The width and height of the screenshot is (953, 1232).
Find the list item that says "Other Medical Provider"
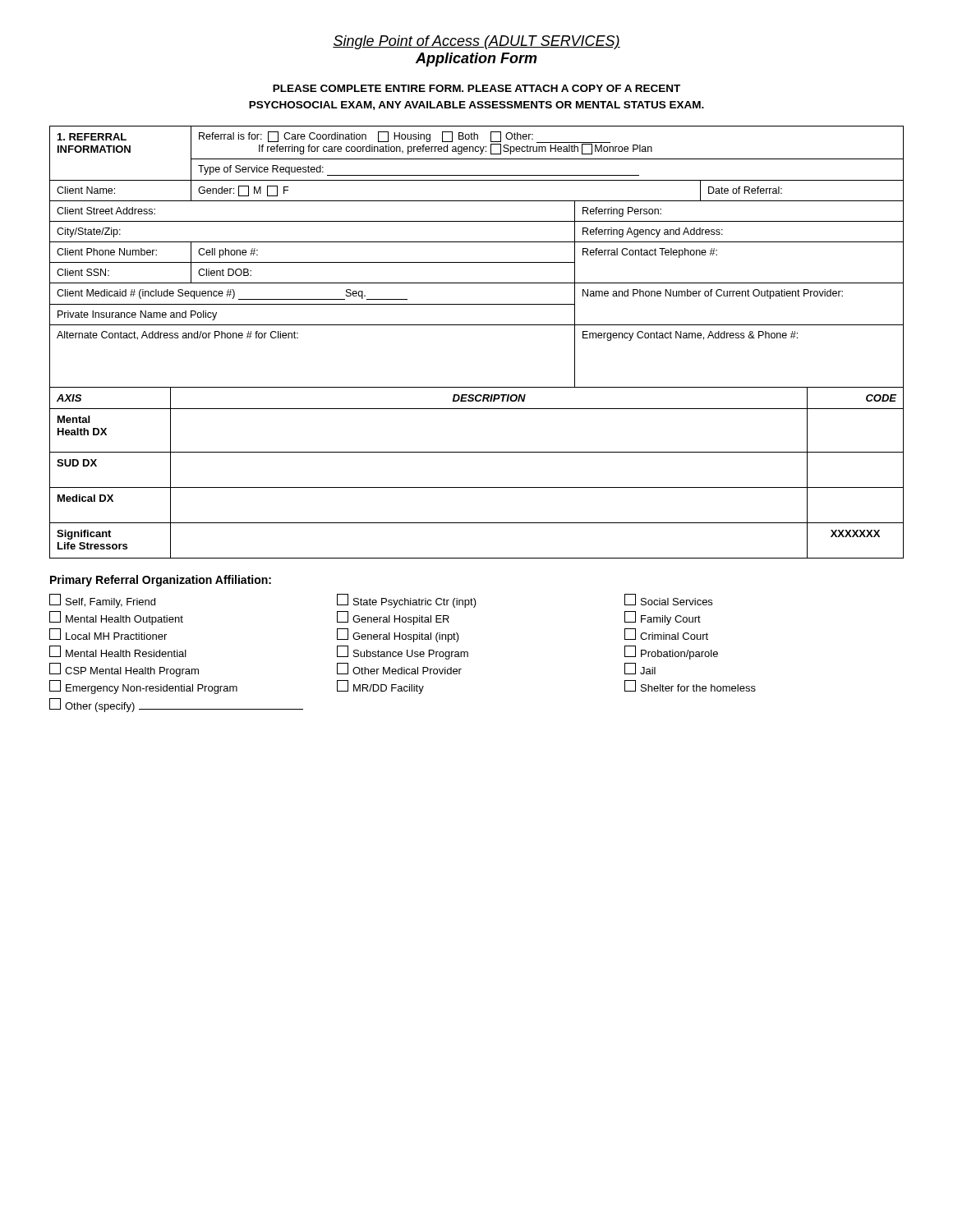click(x=399, y=670)
